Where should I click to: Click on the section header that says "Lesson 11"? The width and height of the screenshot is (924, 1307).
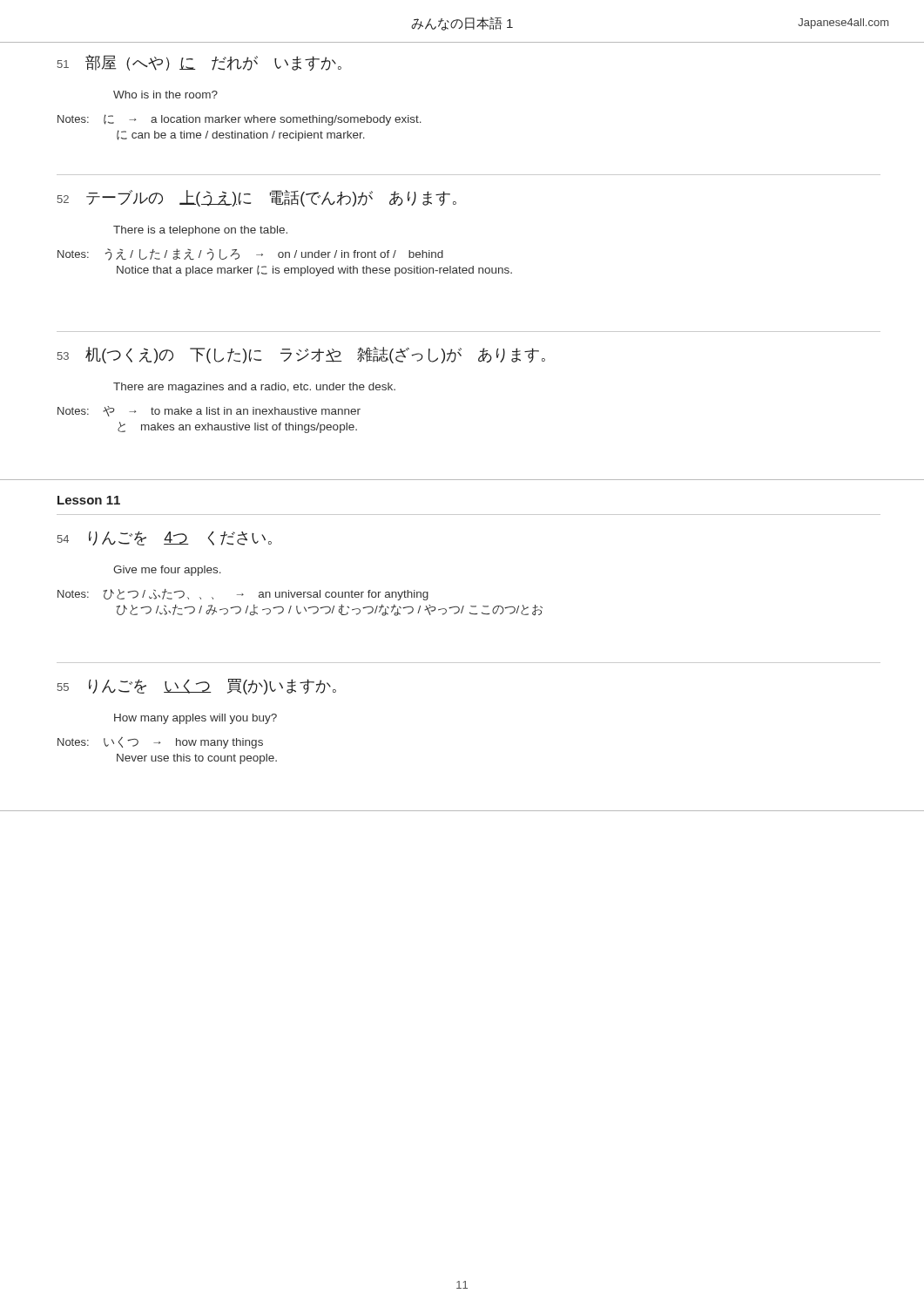coord(89,500)
